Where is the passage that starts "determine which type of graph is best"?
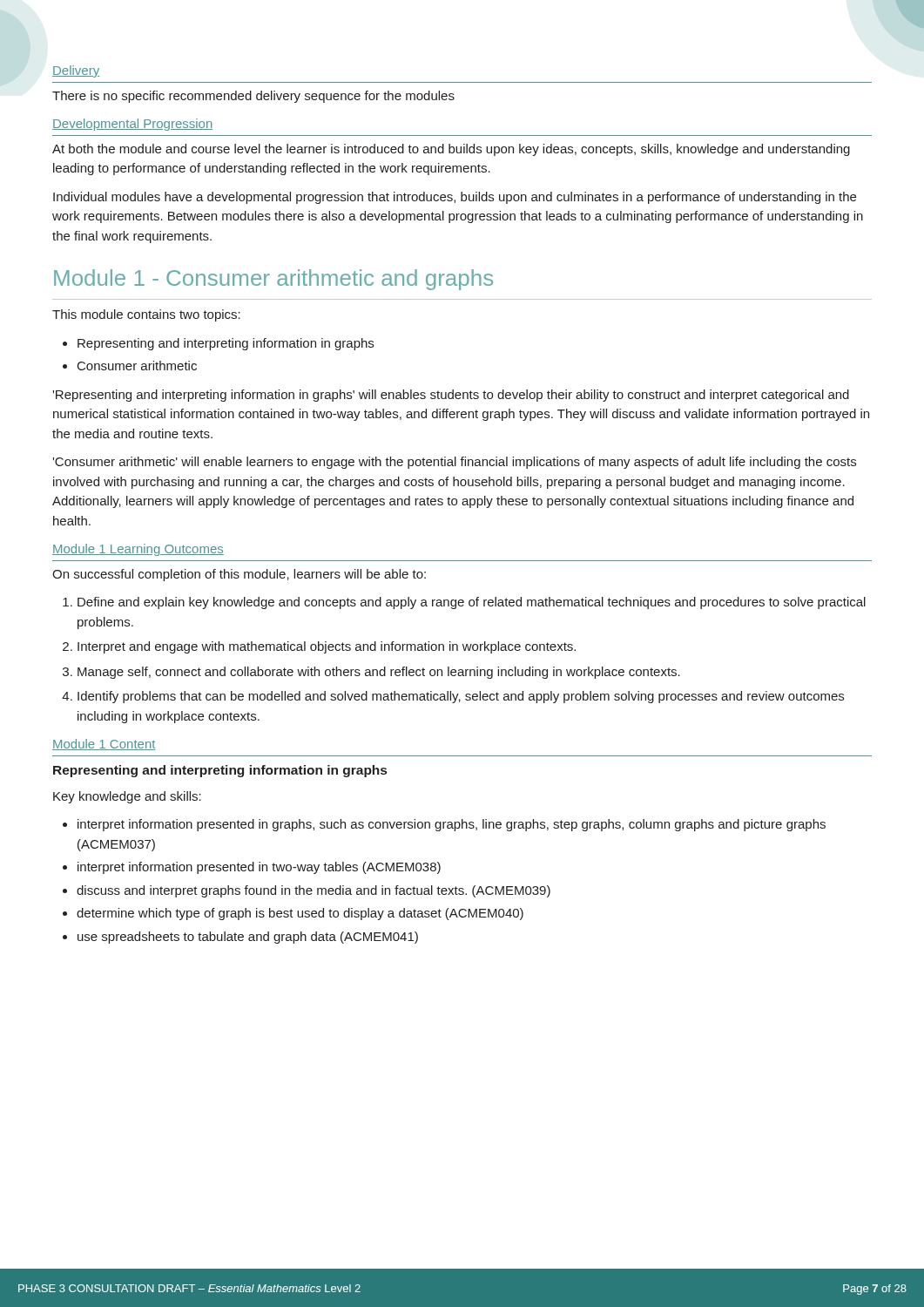Screen dimensions: 1307x924 300,913
